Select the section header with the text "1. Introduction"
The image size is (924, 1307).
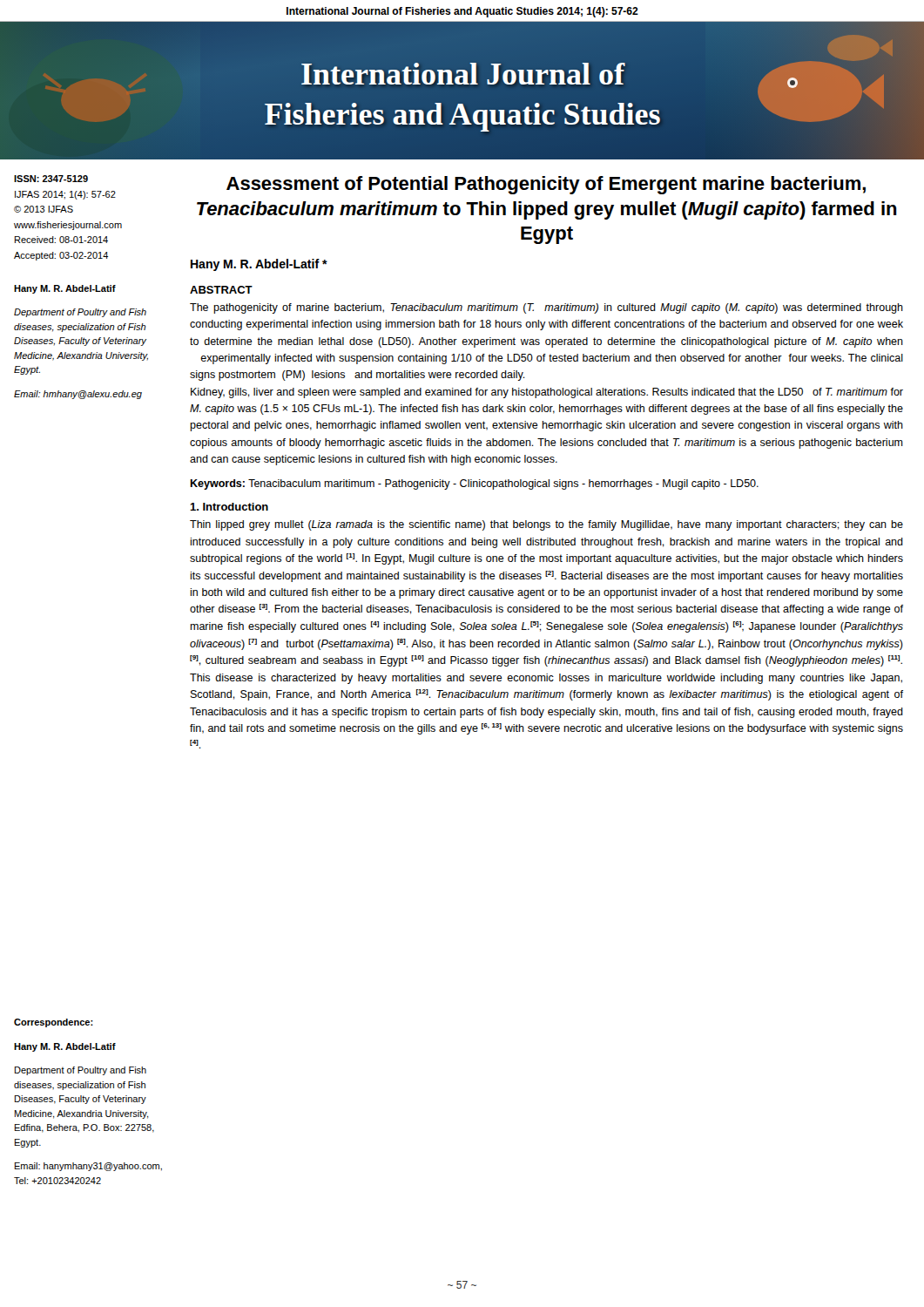229,507
